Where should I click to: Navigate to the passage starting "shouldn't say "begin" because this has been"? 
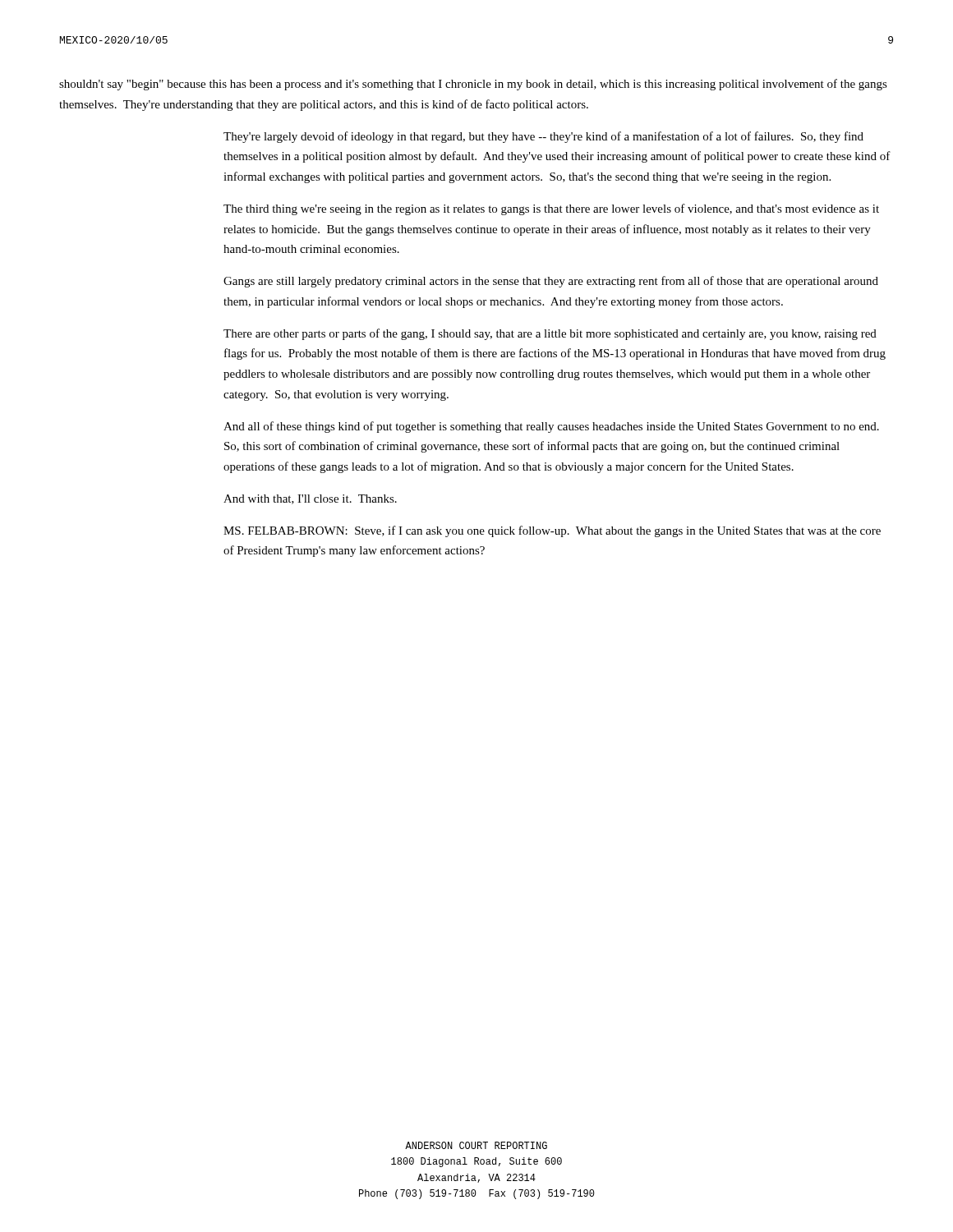click(473, 94)
